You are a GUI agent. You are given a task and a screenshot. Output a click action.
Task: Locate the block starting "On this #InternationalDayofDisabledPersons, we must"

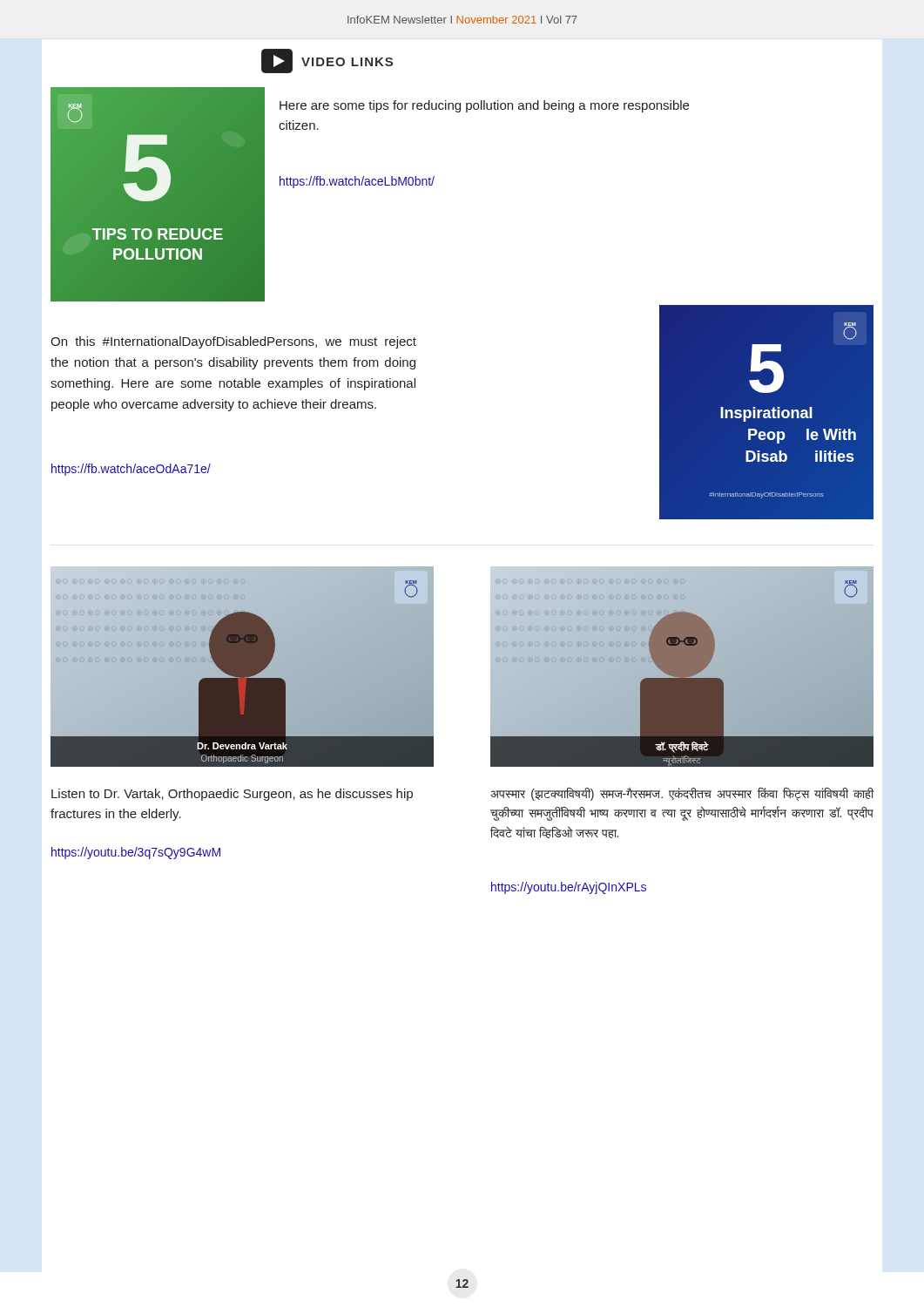233,372
